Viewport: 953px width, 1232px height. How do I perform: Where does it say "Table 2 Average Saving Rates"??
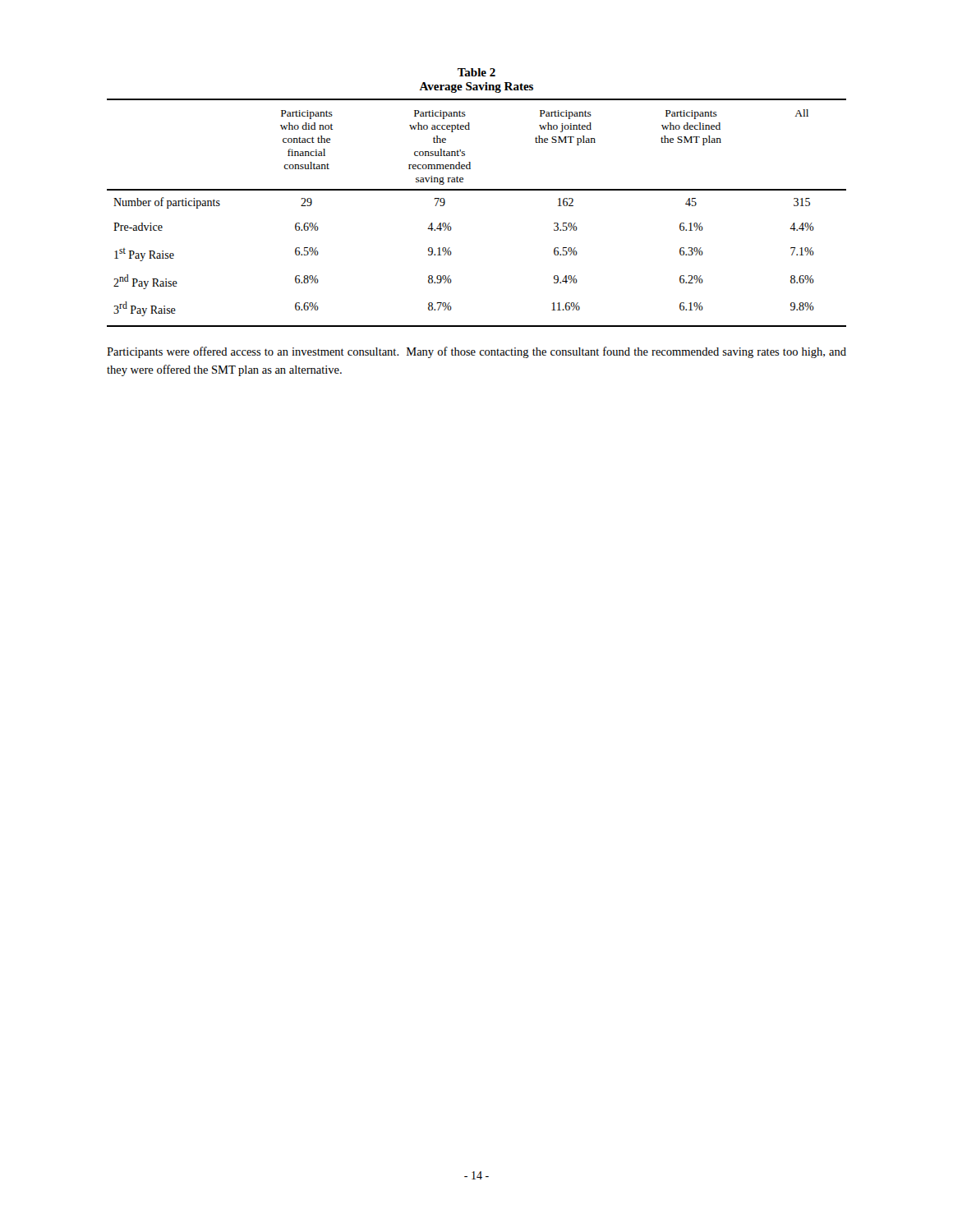(476, 80)
